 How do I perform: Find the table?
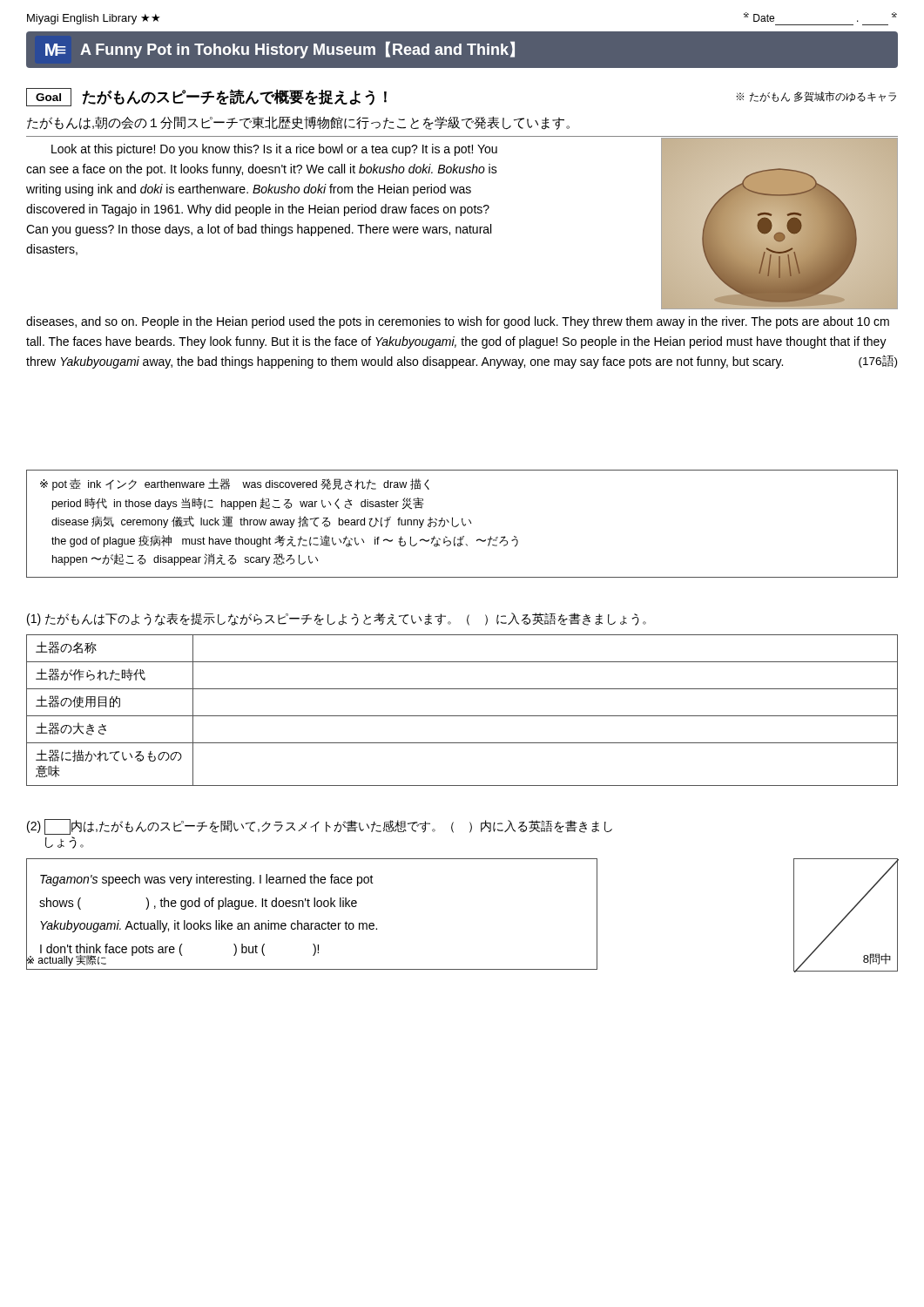(x=462, y=710)
